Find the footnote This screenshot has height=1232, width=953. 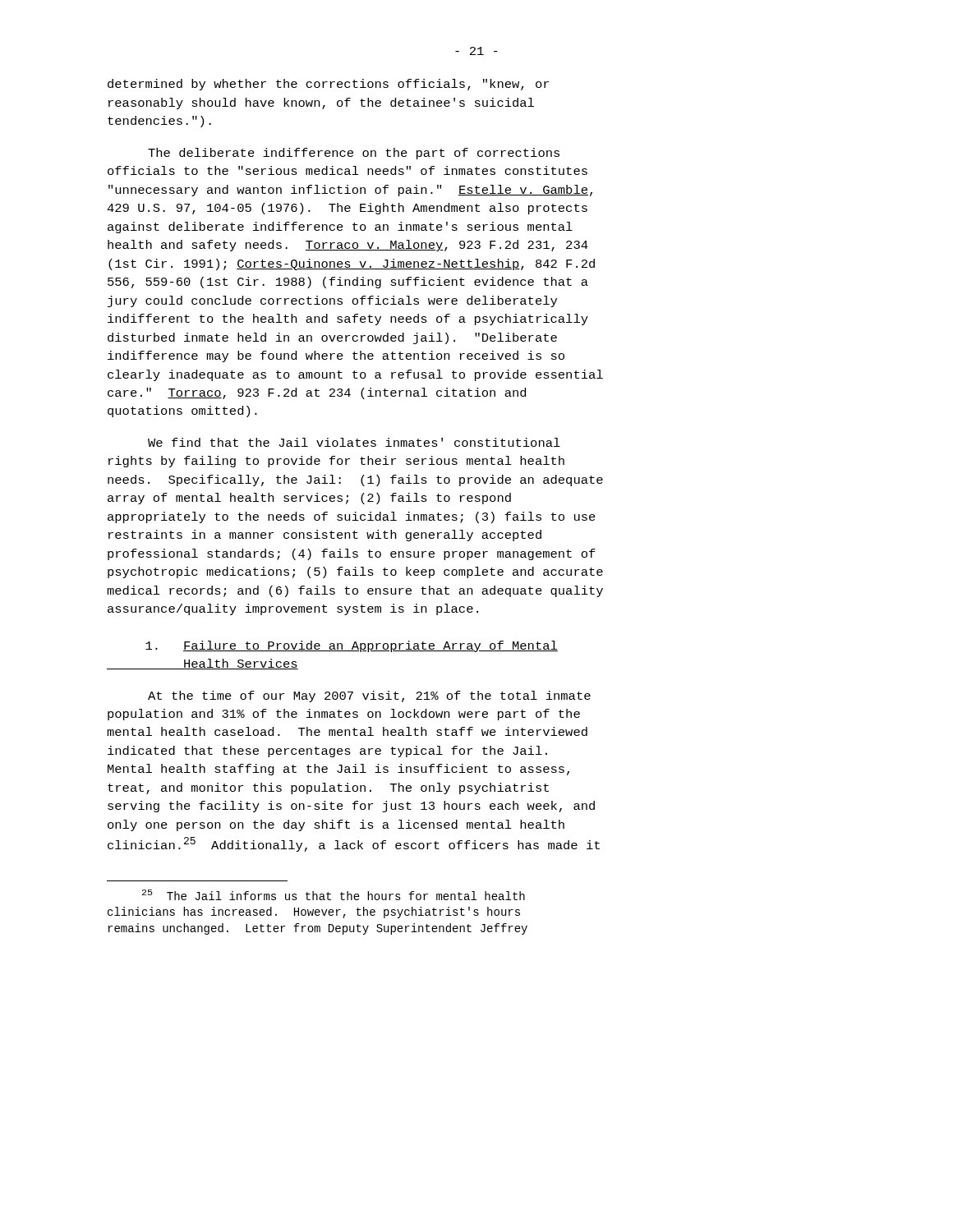(x=317, y=911)
